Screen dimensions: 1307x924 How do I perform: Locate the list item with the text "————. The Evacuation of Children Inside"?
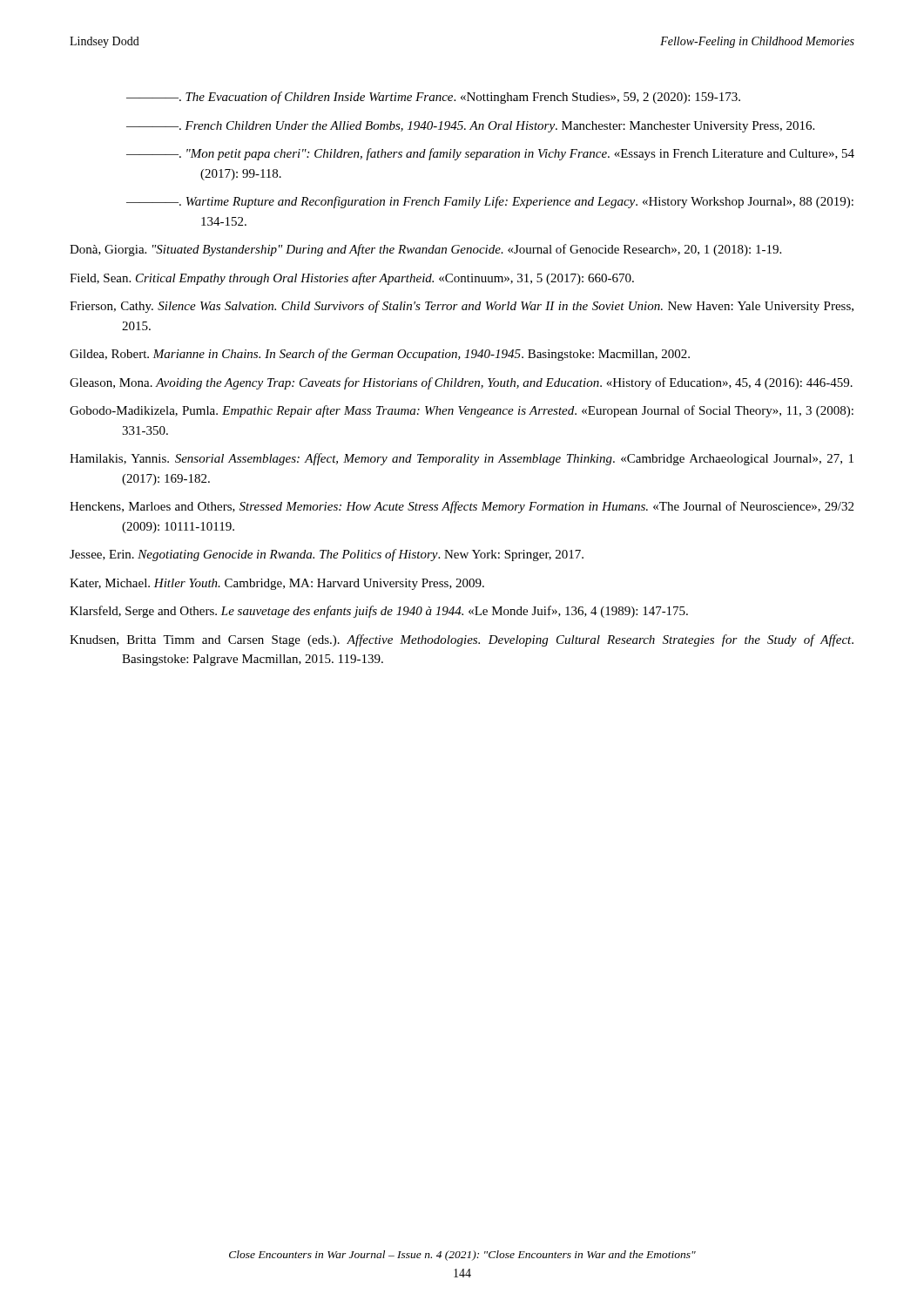(434, 97)
